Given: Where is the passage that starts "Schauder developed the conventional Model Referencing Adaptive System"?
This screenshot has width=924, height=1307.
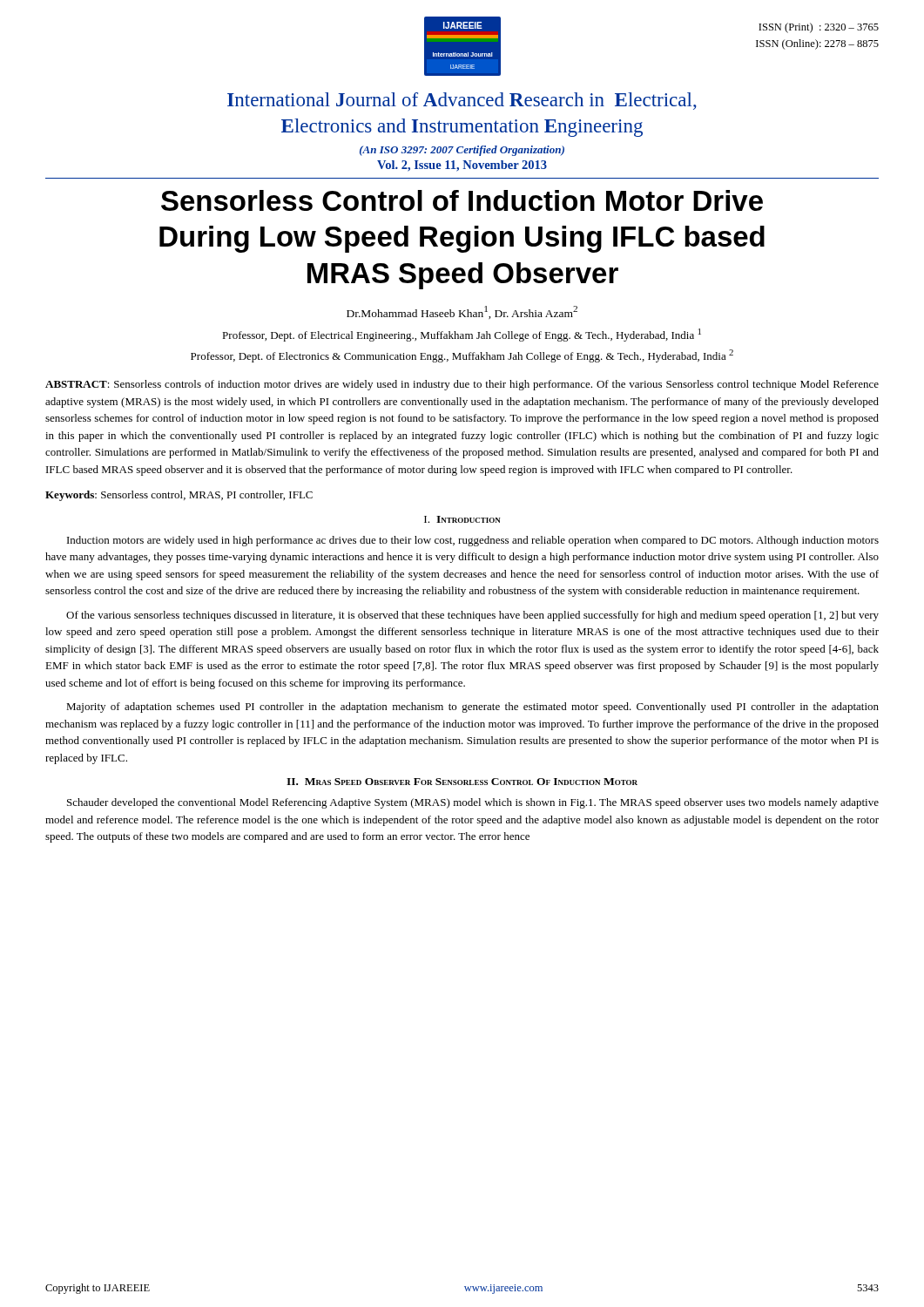Looking at the screenshot, I should (462, 819).
